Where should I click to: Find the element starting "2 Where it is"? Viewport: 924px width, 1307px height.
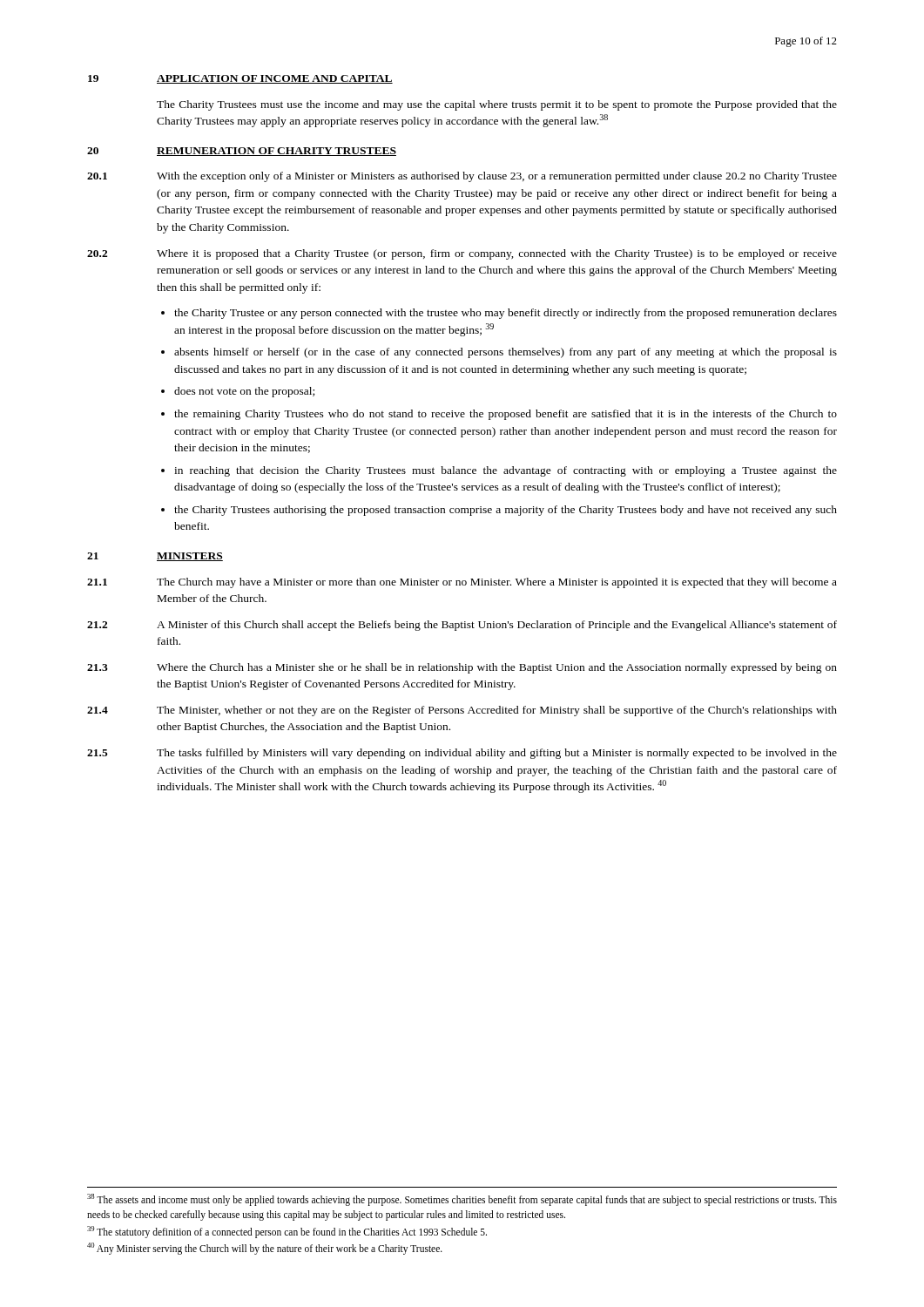coord(462,270)
